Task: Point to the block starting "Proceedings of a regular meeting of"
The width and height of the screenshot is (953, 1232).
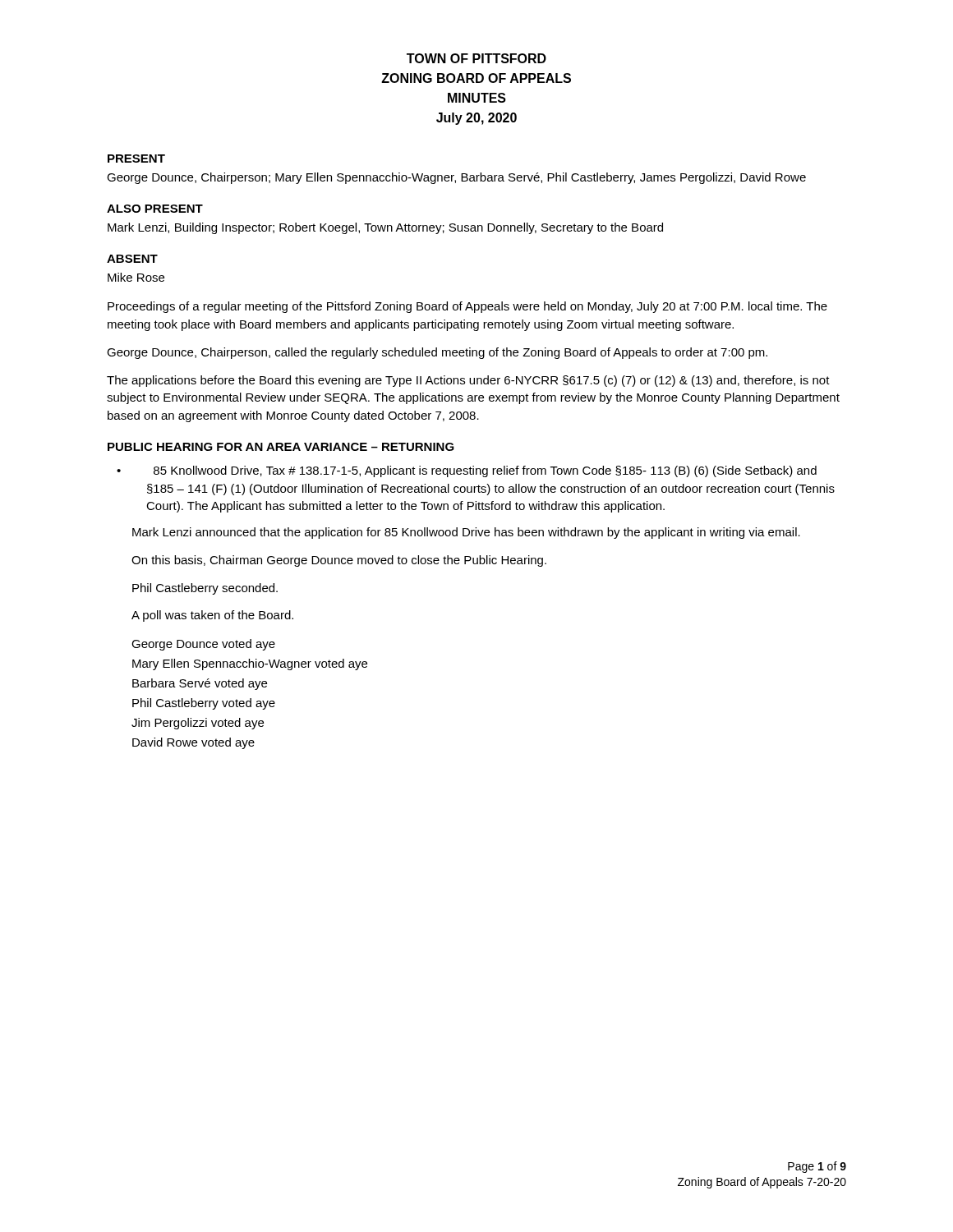Action: [x=467, y=315]
